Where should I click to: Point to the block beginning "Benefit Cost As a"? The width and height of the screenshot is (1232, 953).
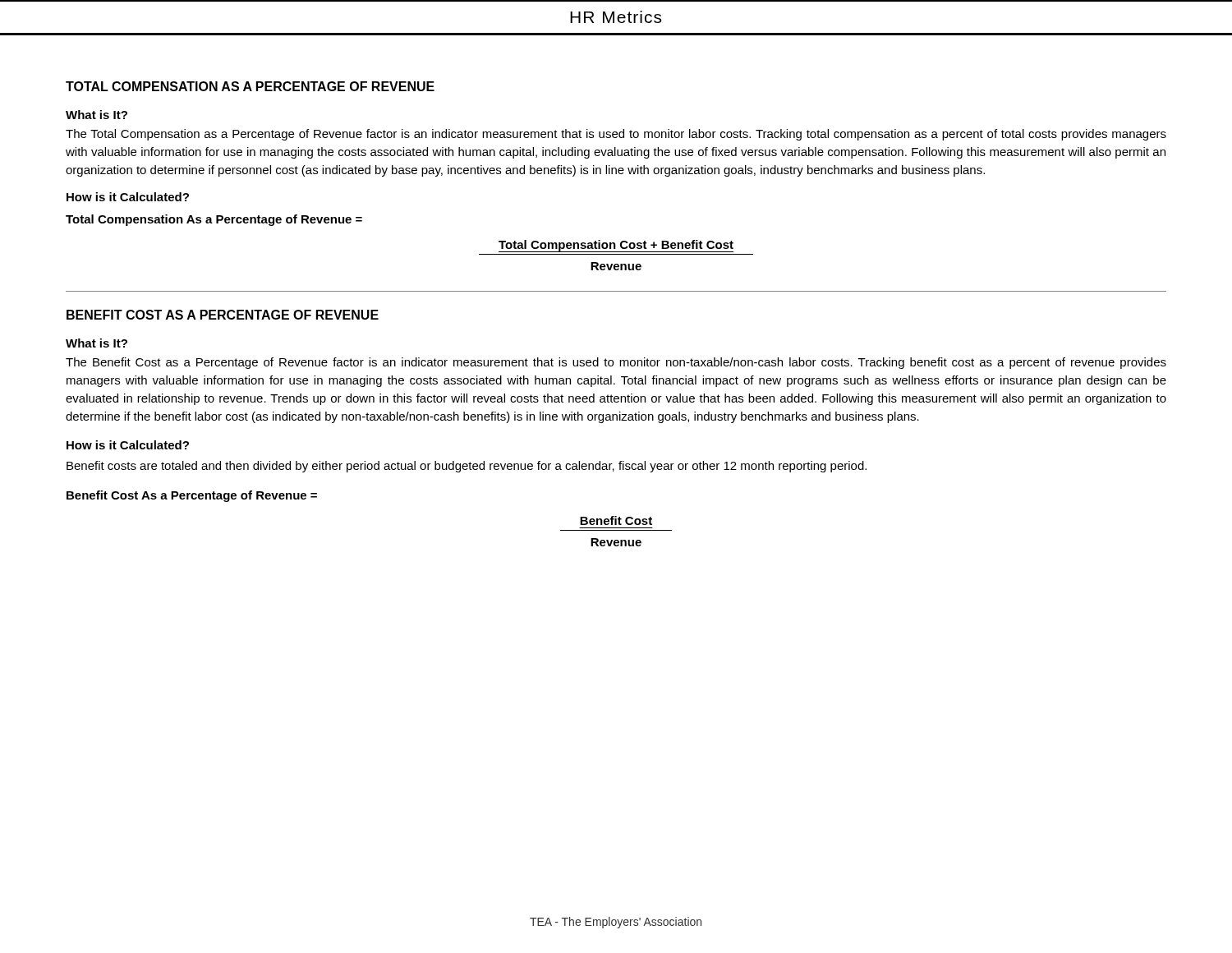[x=192, y=495]
